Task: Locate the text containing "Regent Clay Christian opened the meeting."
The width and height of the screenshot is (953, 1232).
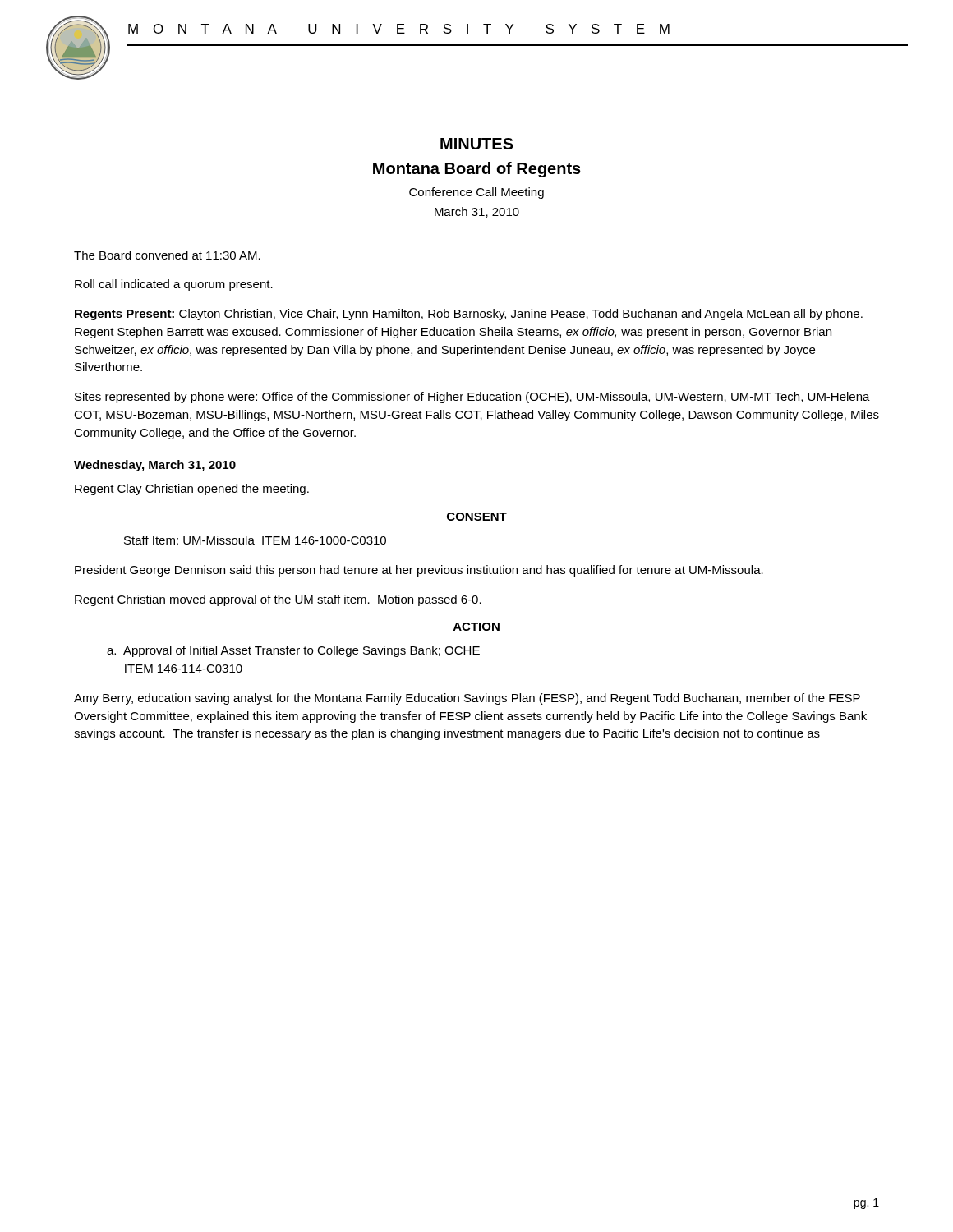Action: click(x=192, y=488)
